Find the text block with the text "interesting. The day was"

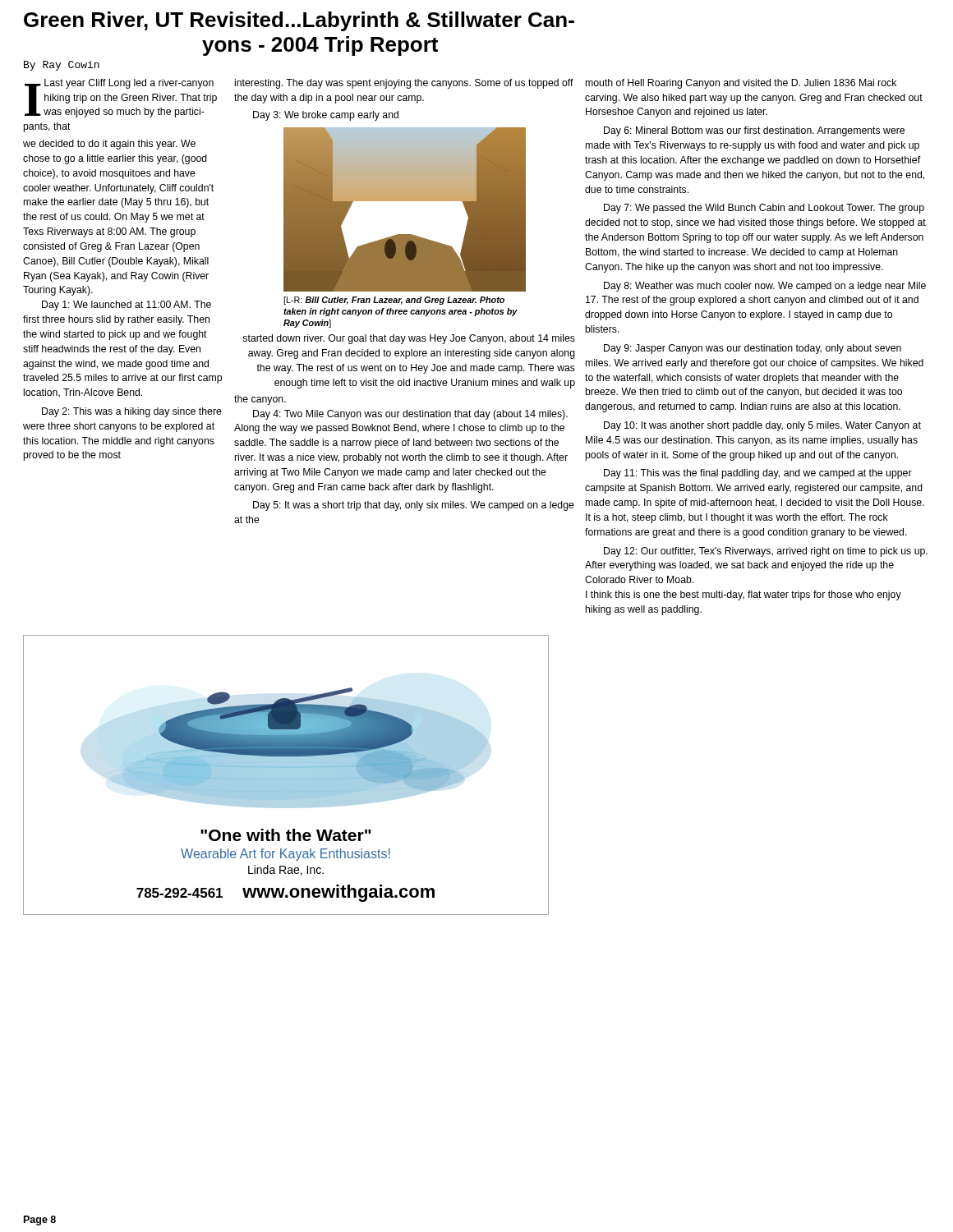(404, 90)
